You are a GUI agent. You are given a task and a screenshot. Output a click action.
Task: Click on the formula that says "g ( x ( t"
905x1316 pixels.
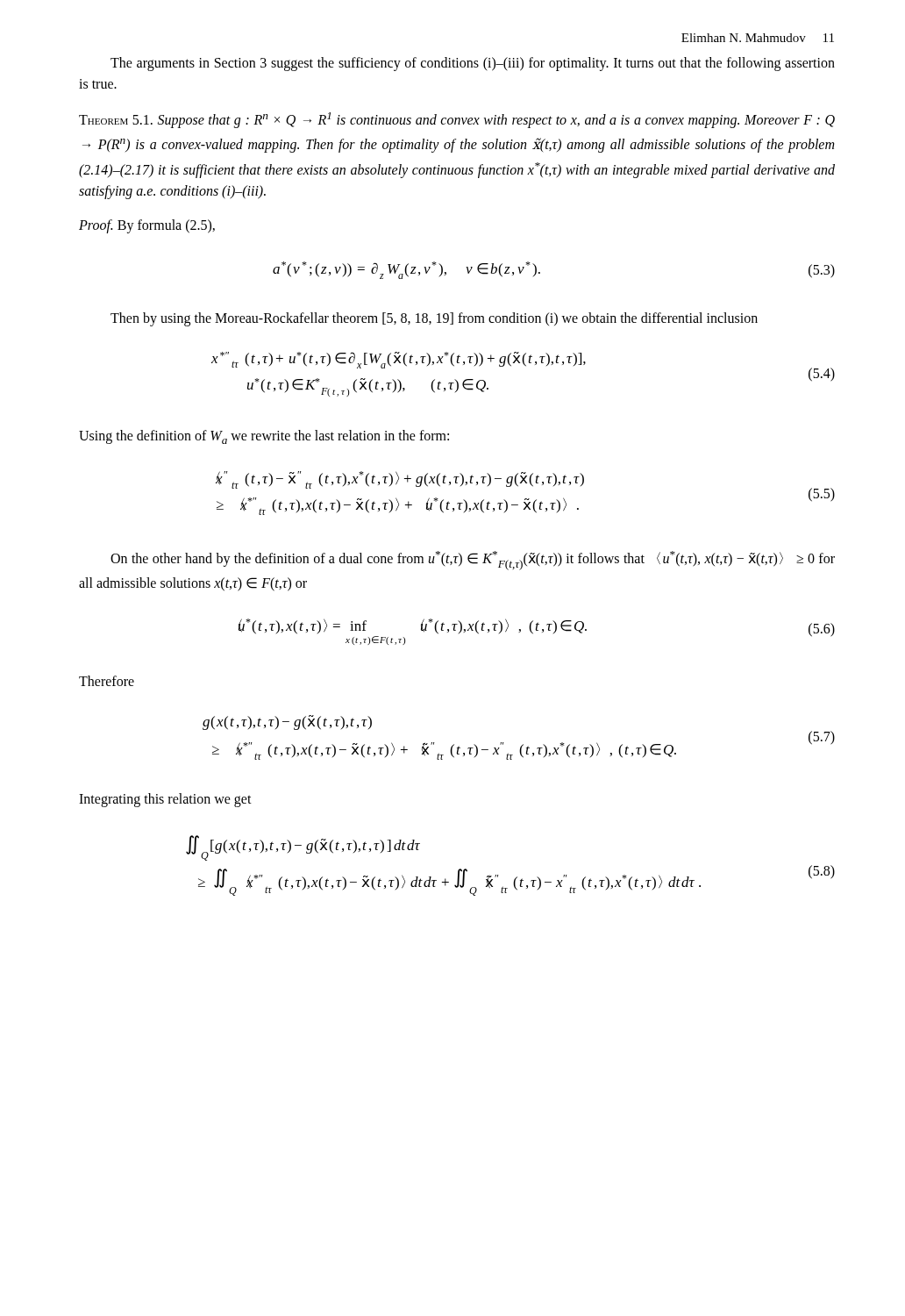point(519,737)
